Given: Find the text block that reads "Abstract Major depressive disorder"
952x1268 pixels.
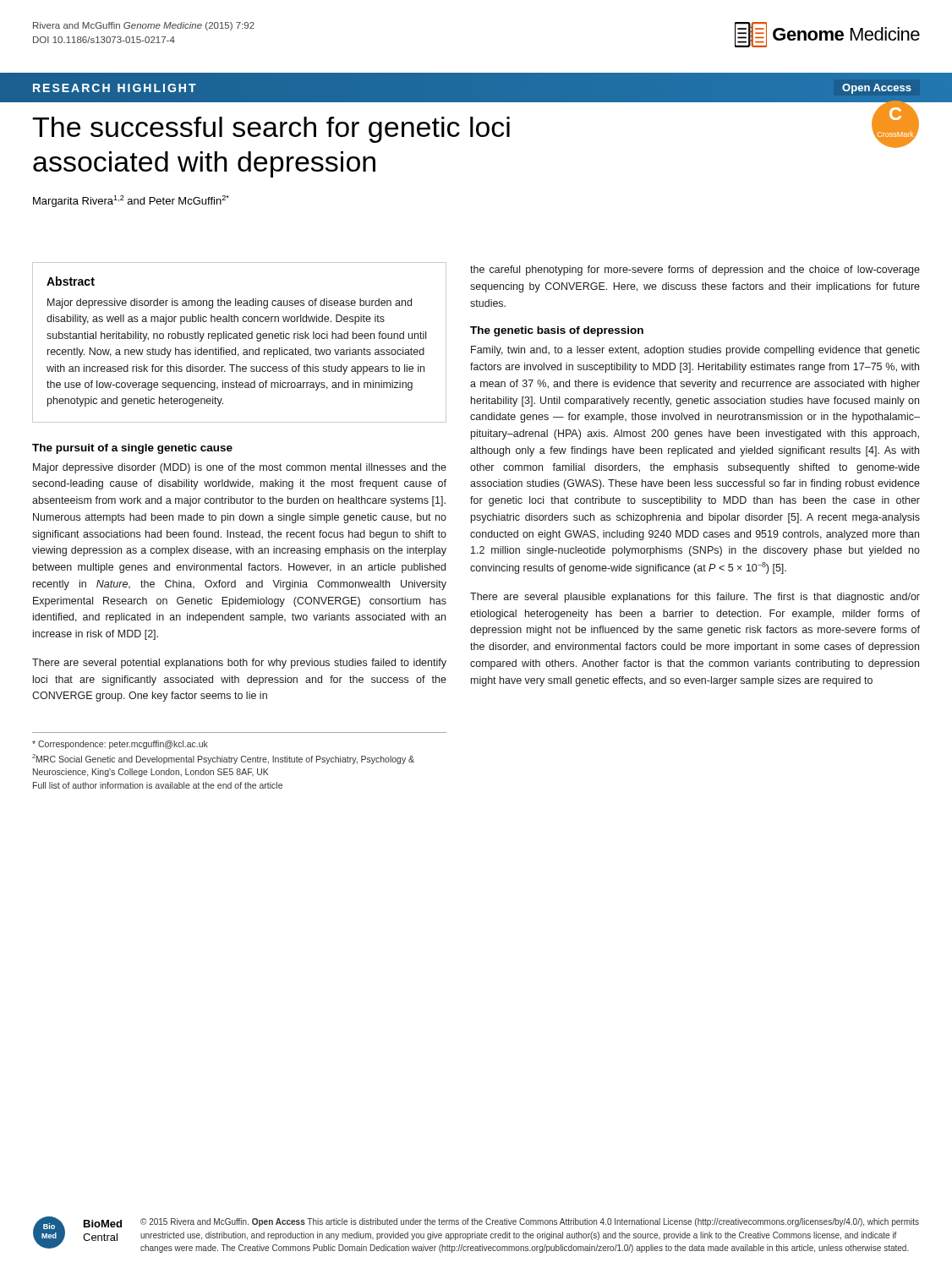Looking at the screenshot, I should [239, 342].
